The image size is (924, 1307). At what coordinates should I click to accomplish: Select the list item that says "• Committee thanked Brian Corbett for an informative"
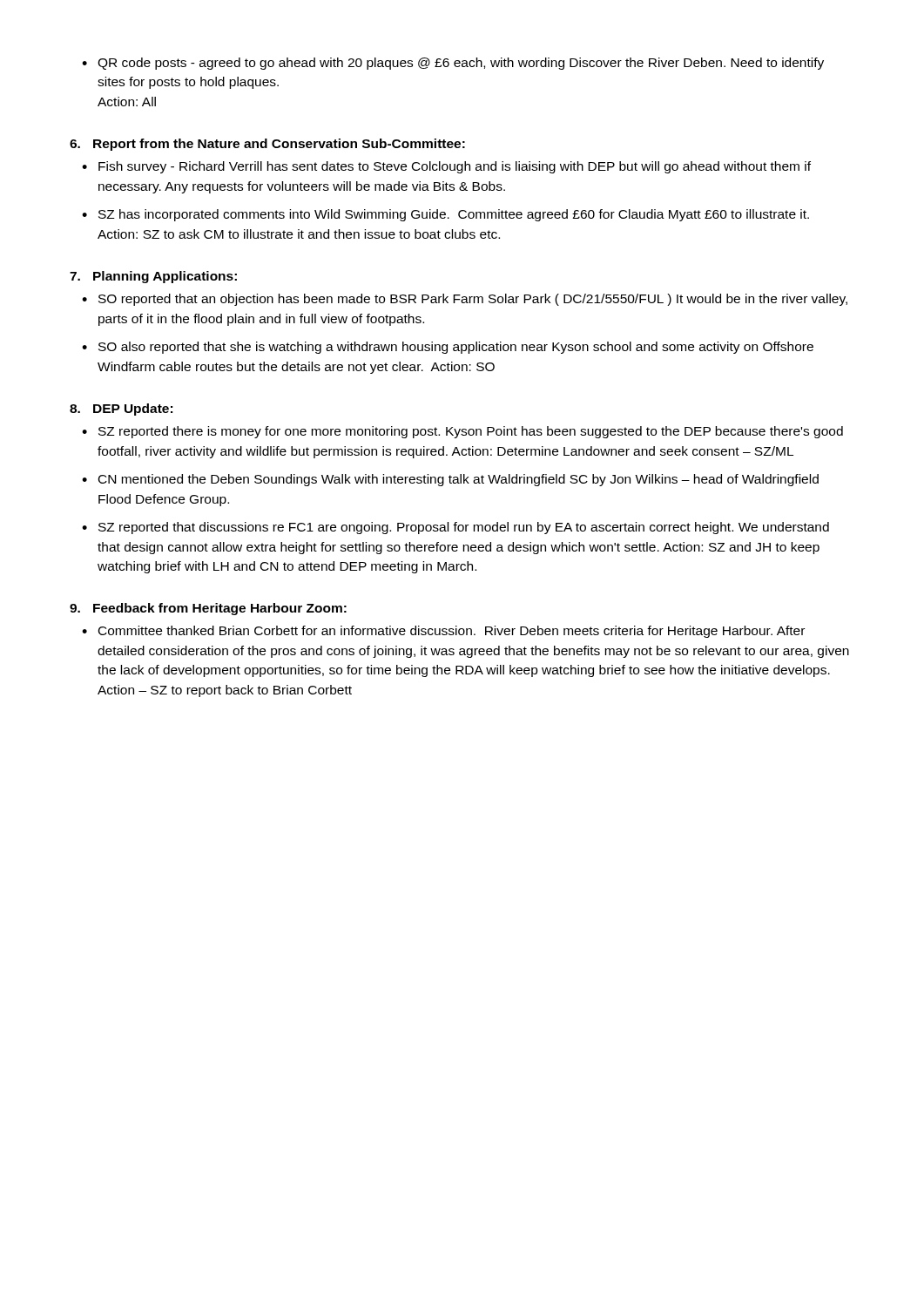(468, 661)
